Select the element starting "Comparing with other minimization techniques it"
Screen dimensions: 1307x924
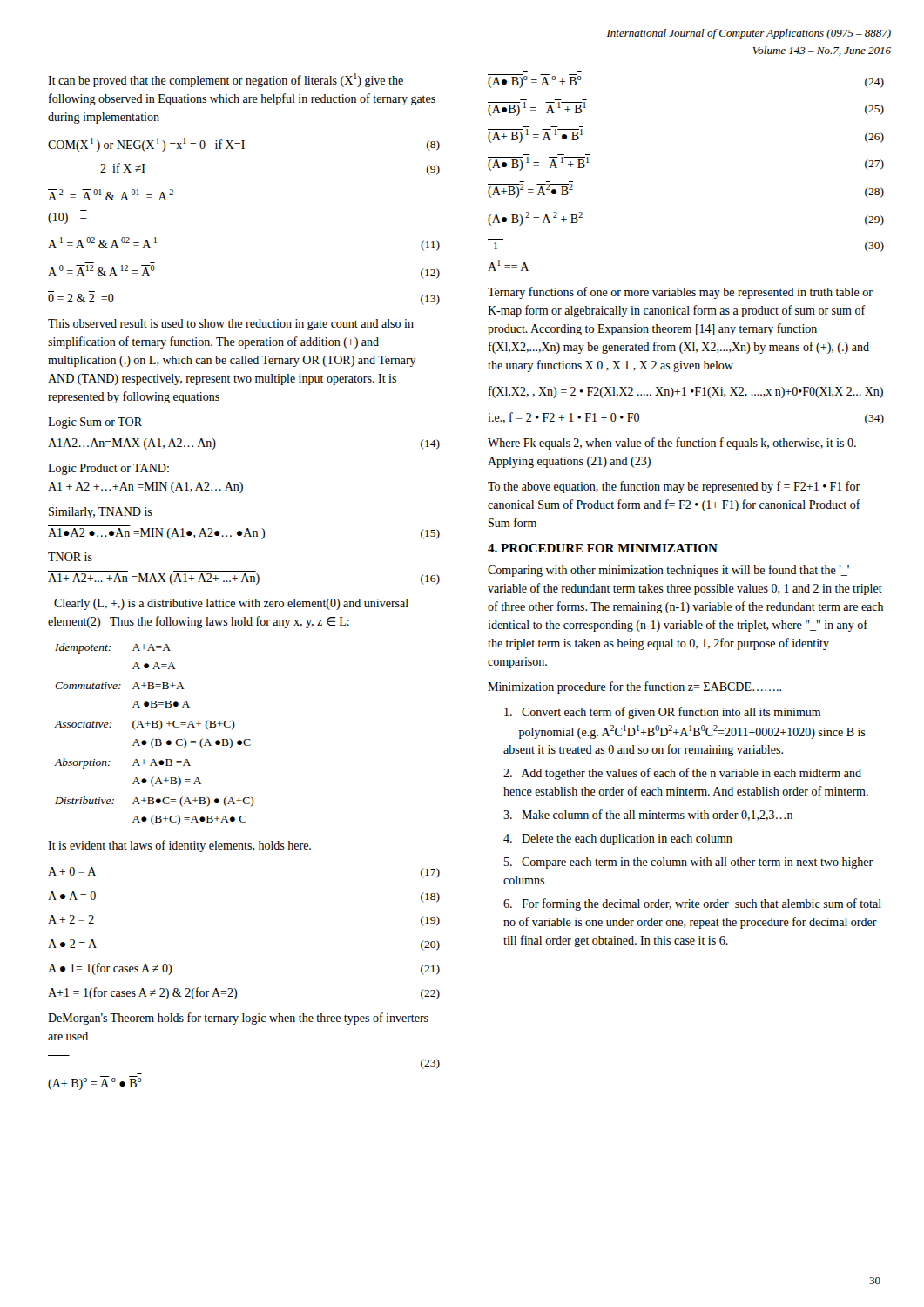pos(686,616)
